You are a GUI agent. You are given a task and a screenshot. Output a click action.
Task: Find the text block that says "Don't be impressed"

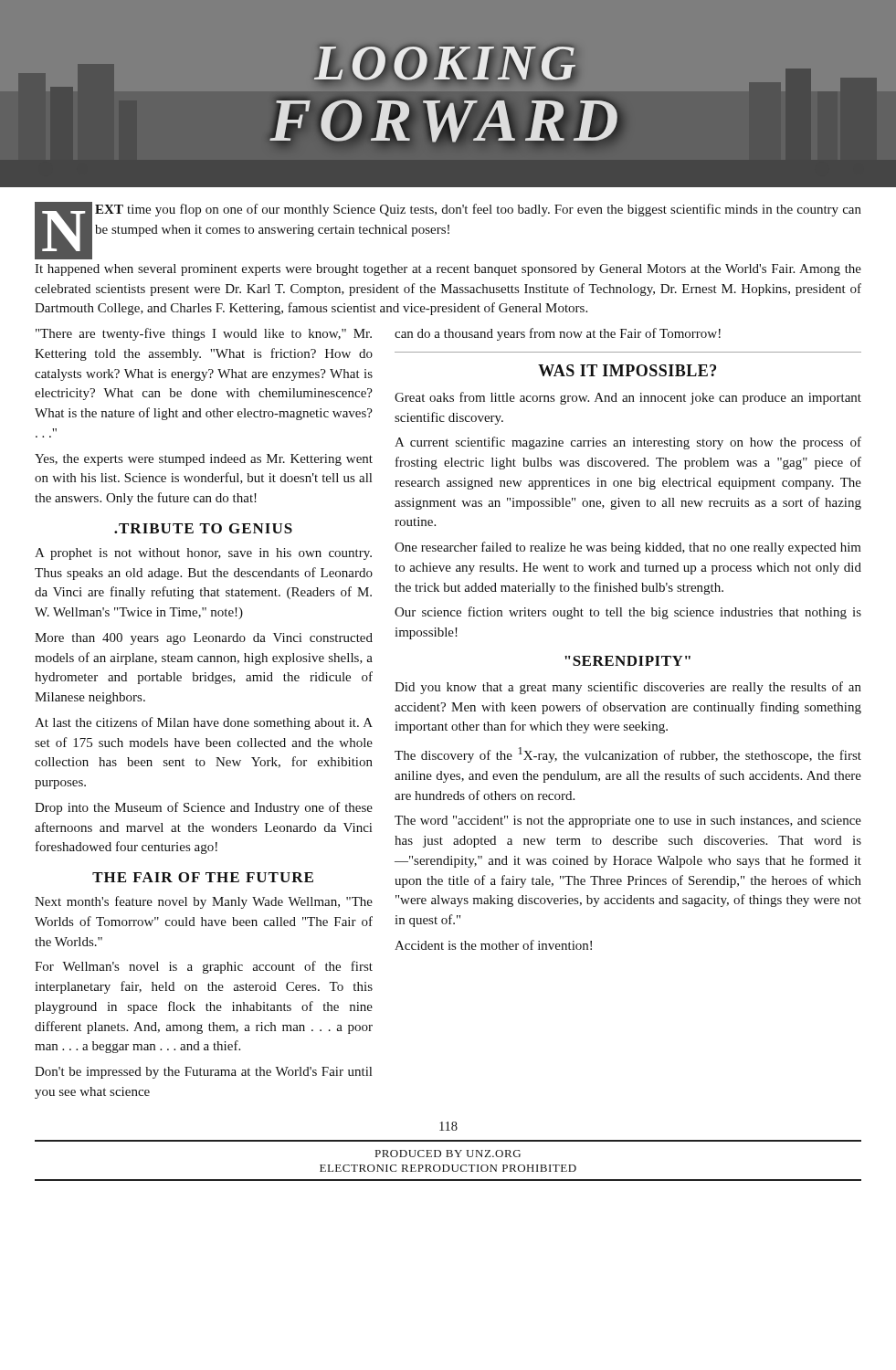(x=204, y=1081)
